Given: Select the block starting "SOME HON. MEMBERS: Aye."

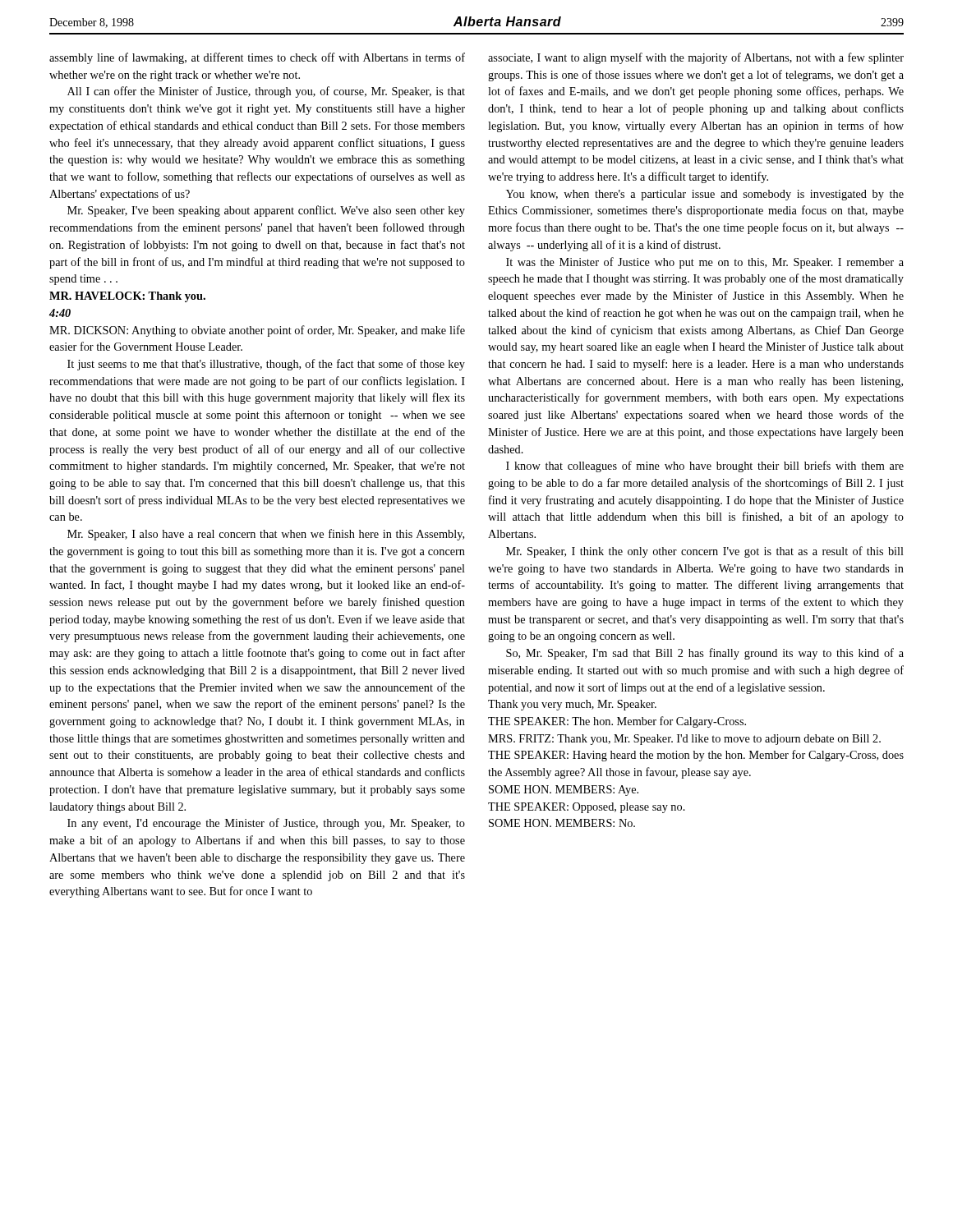Looking at the screenshot, I should click(x=564, y=791).
